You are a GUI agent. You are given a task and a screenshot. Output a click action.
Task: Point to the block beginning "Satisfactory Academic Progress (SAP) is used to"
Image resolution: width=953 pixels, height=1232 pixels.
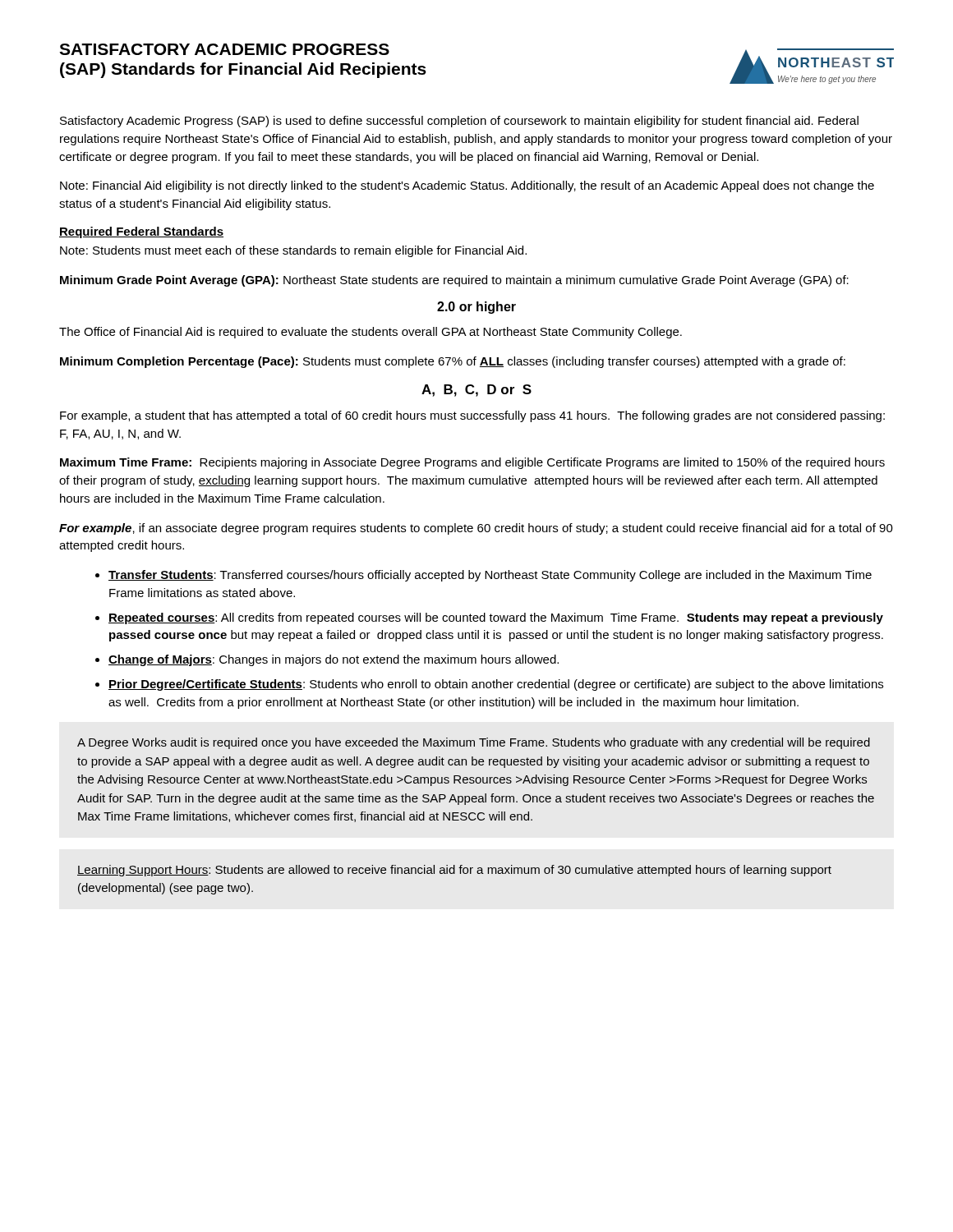point(476,138)
